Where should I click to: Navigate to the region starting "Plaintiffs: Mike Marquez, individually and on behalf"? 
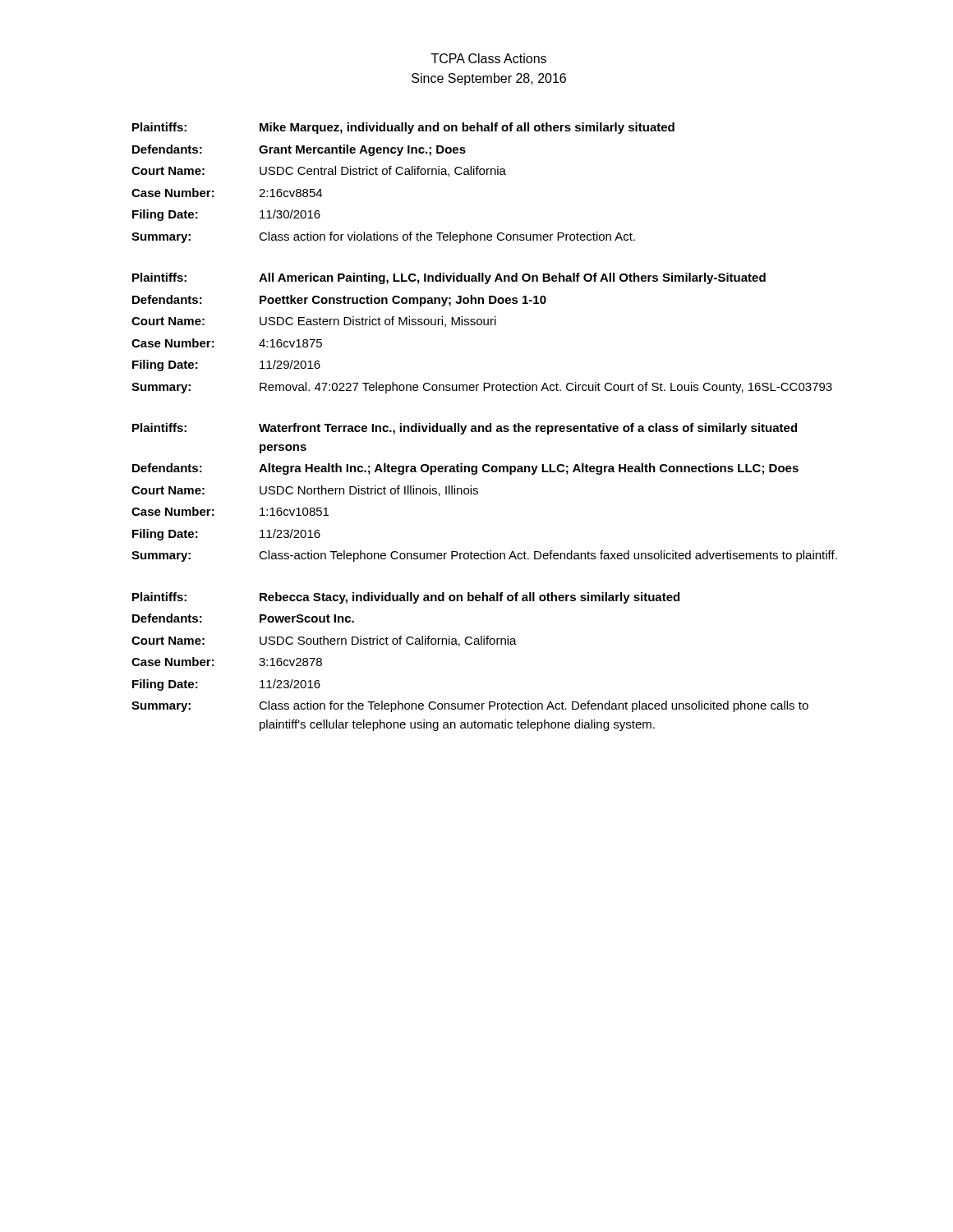point(489,182)
